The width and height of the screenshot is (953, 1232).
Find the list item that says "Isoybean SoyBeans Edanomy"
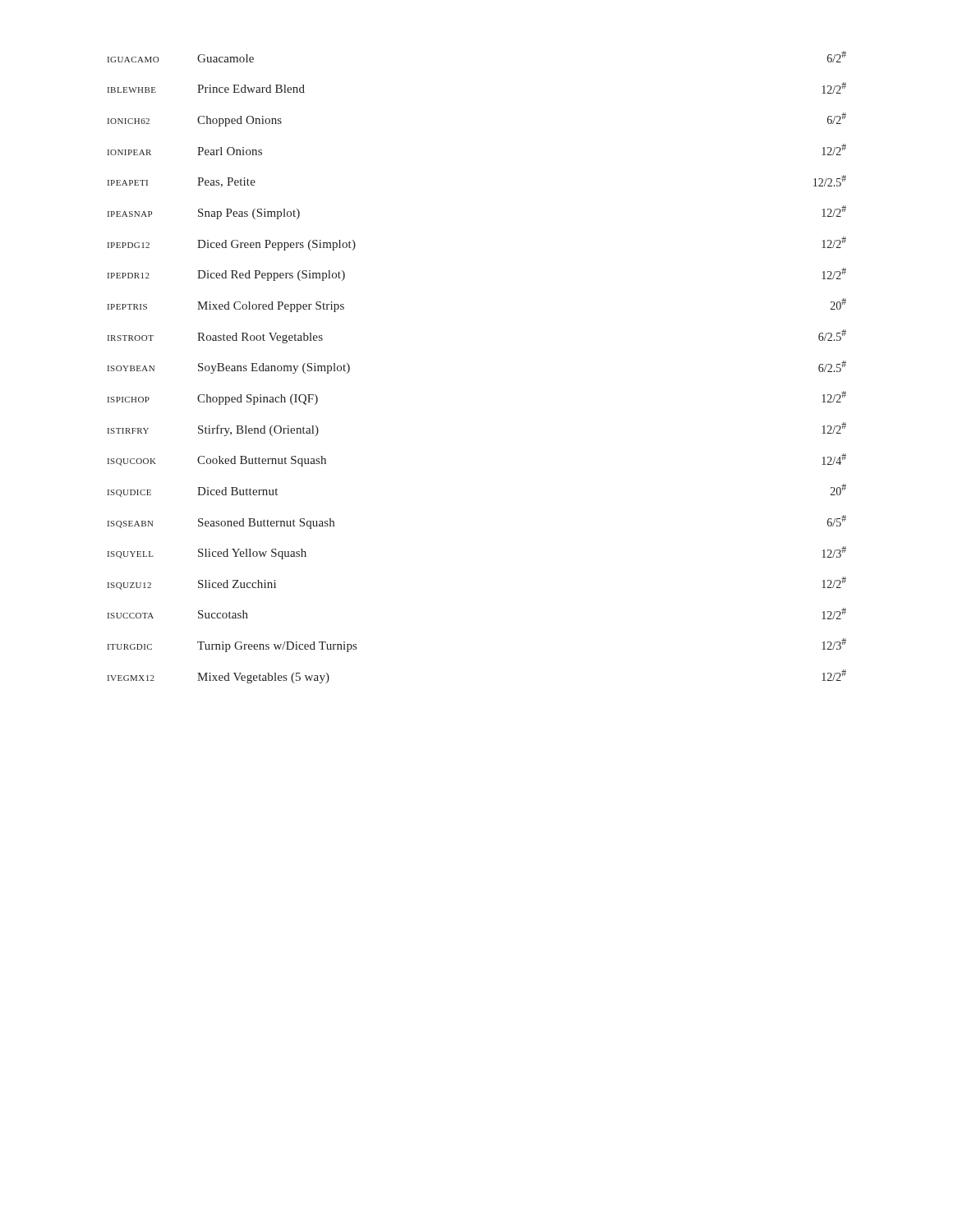132,366
